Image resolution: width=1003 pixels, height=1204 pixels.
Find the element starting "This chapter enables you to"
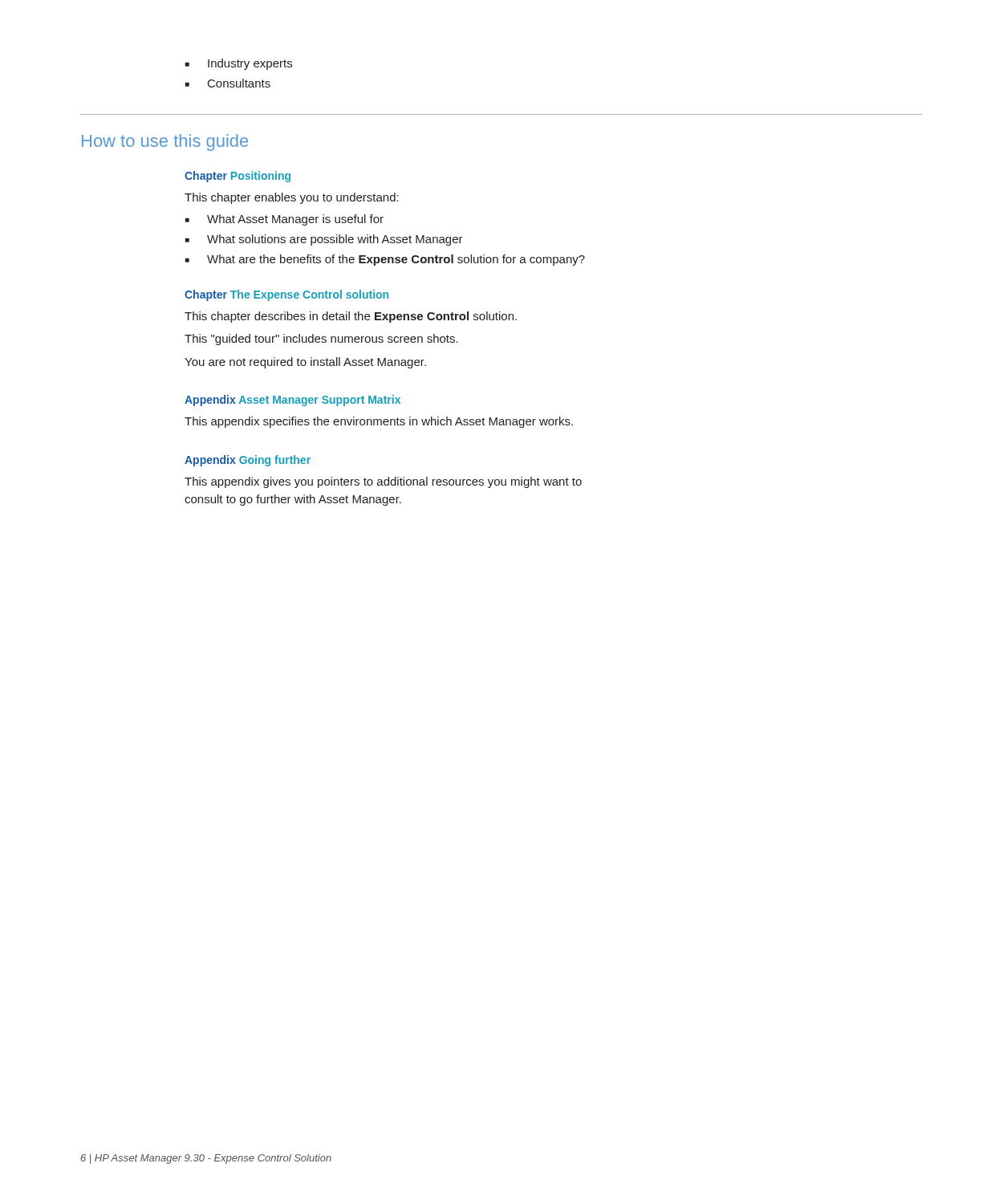tap(292, 197)
